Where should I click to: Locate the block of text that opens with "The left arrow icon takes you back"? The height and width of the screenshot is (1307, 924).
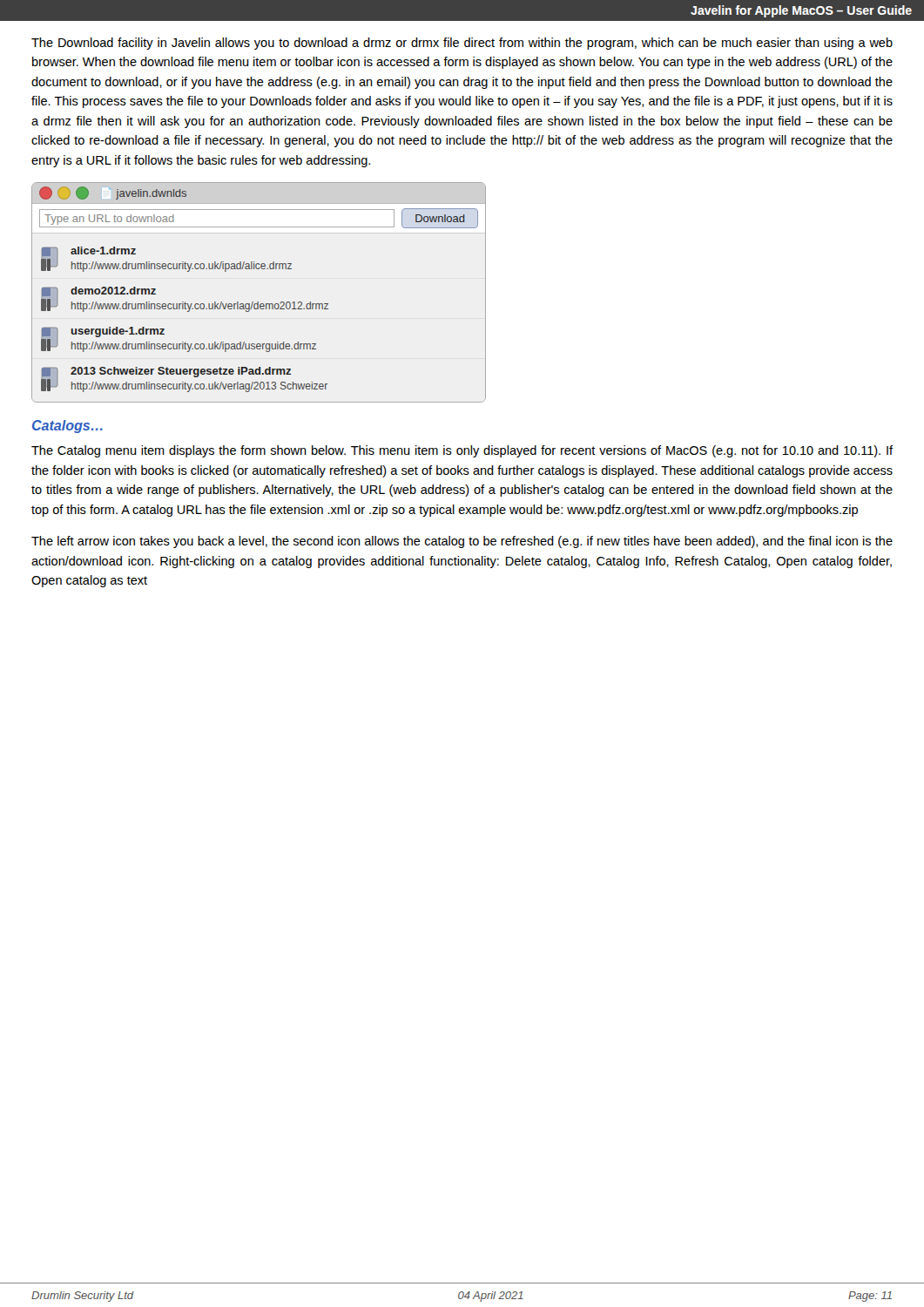(x=462, y=561)
